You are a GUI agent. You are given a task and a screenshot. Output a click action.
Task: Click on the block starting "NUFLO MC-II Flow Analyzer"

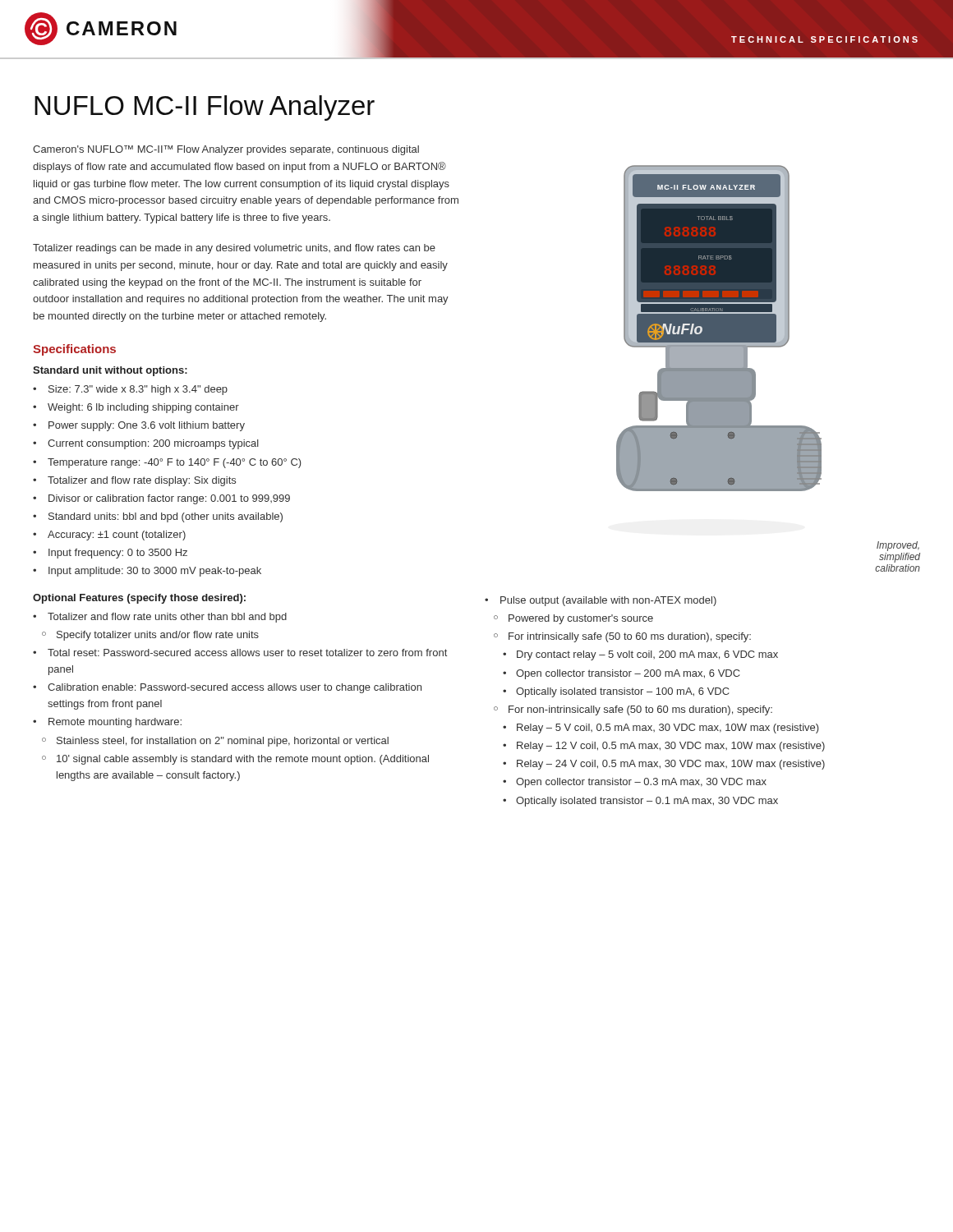click(204, 106)
